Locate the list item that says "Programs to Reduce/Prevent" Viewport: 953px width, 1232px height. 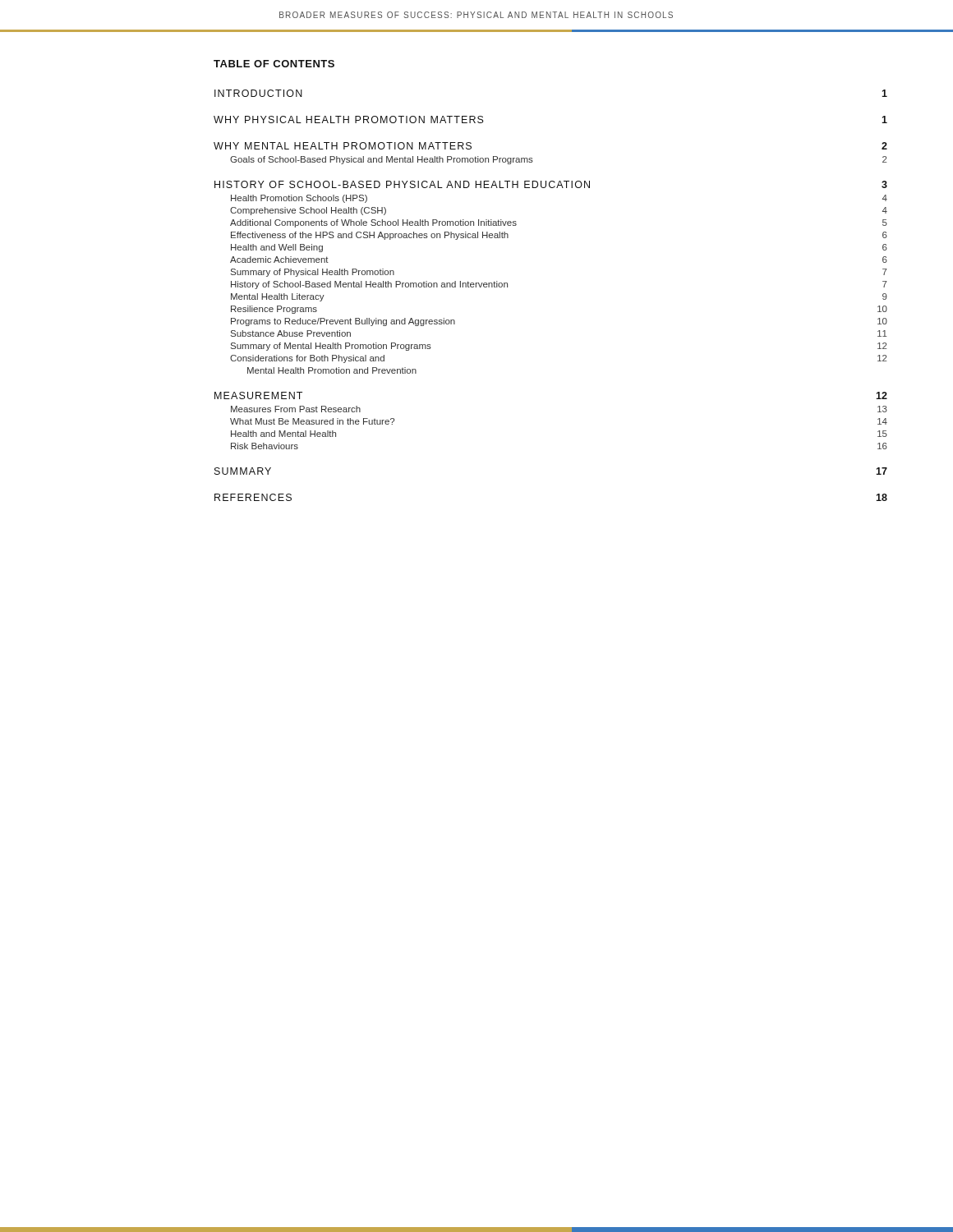(x=348, y=322)
